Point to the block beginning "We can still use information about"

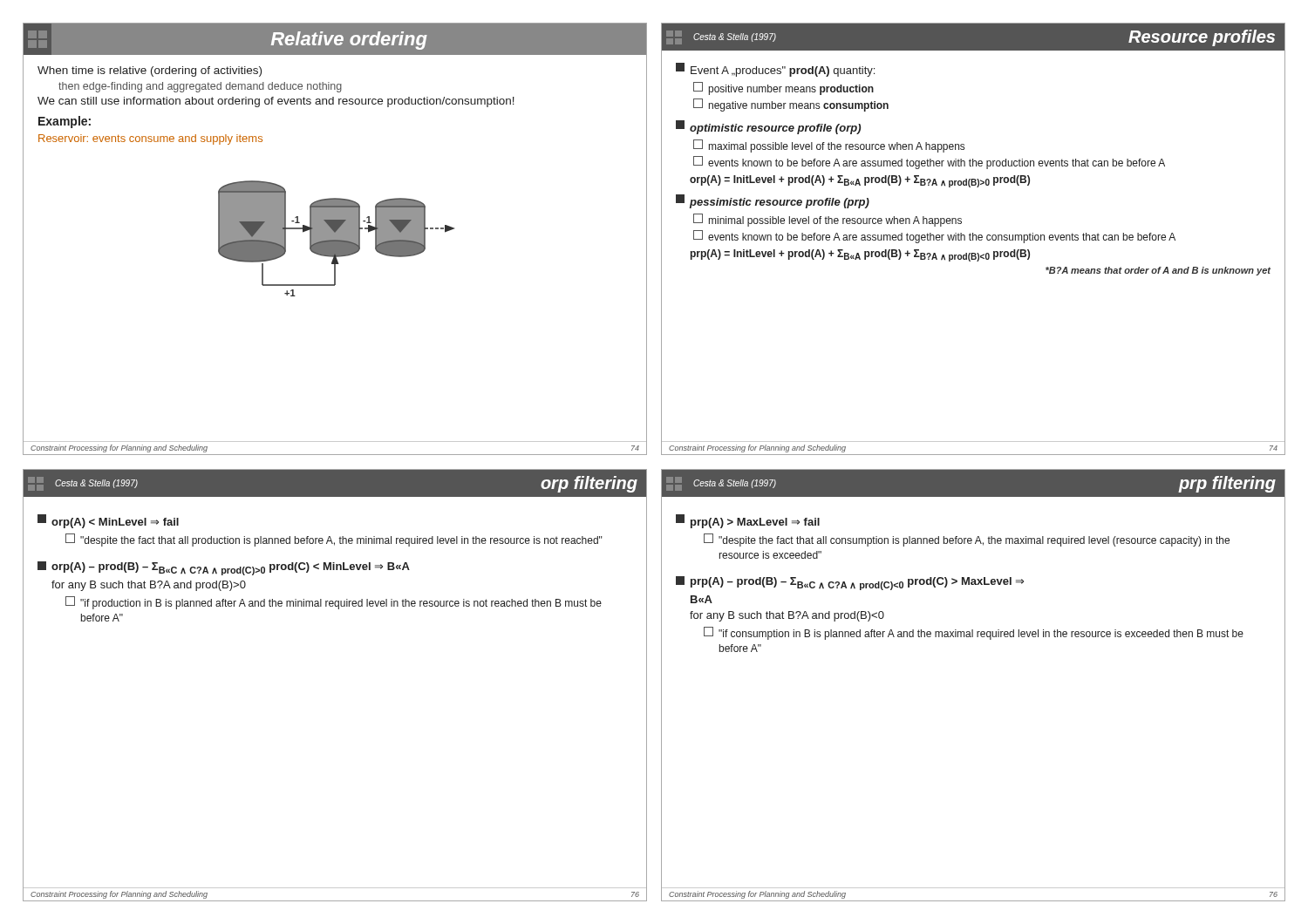[276, 101]
